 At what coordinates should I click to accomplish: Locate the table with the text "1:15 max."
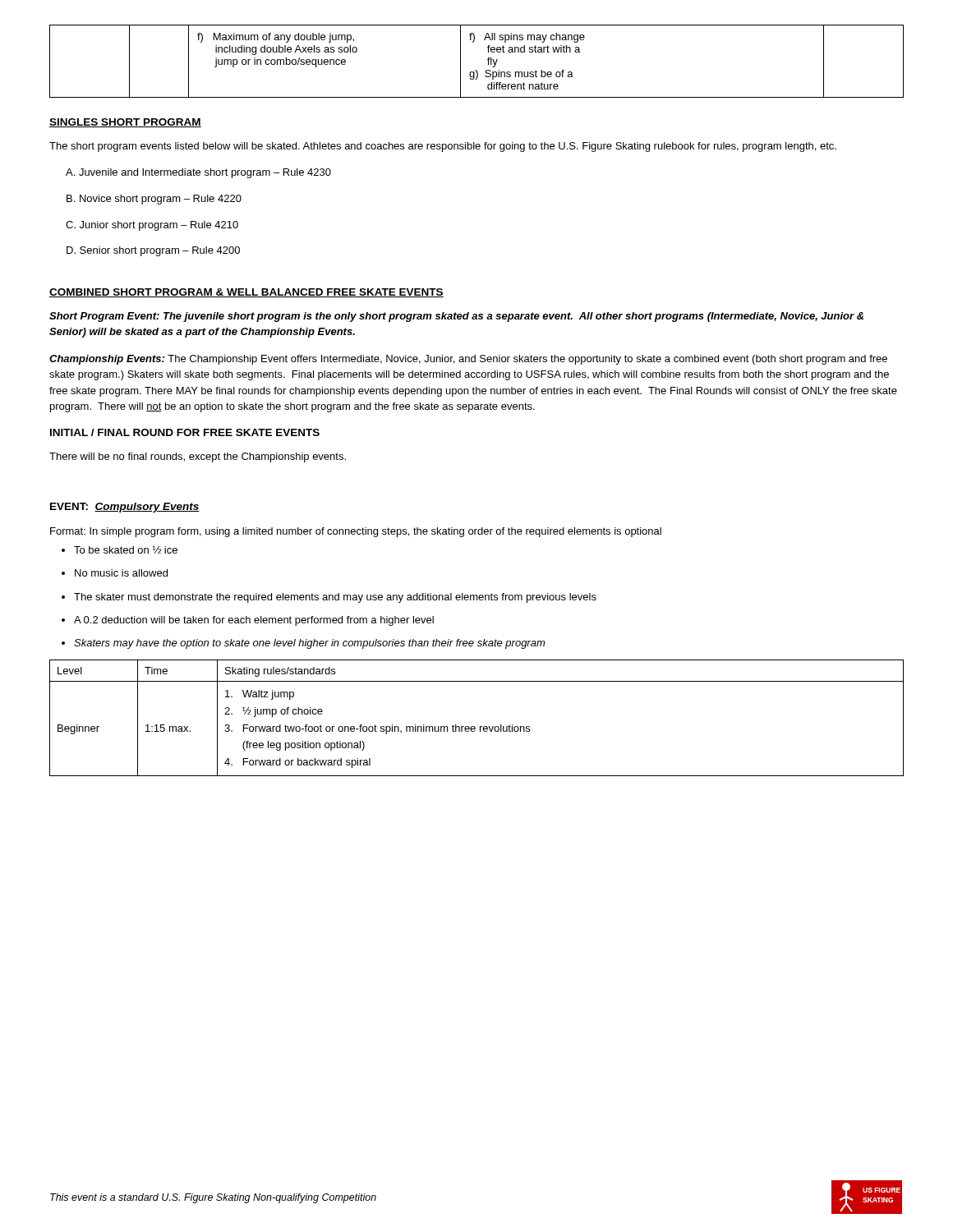476,718
